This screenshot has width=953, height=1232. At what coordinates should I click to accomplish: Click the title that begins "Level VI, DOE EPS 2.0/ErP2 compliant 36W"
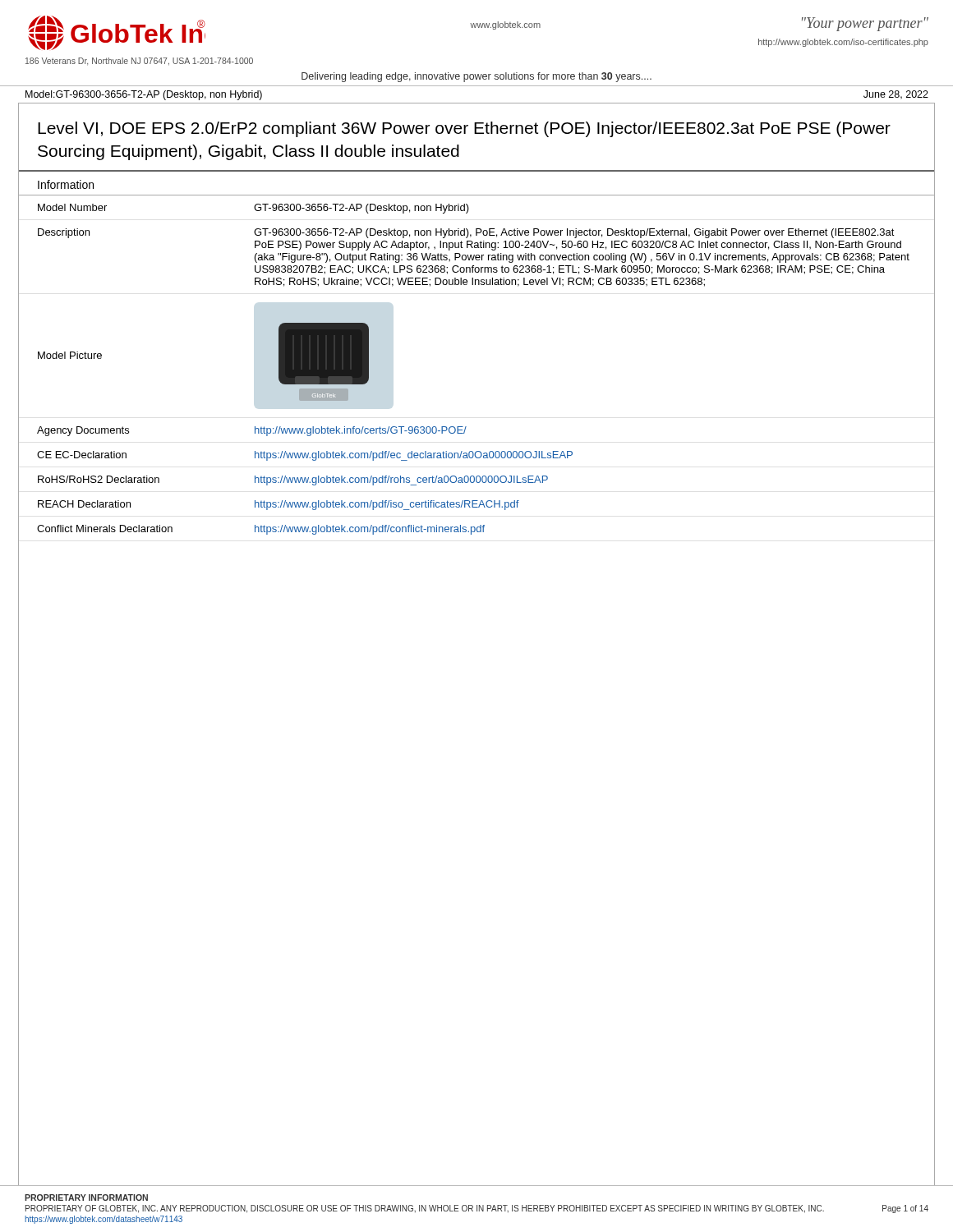pyautogui.click(x=464, y=139)
